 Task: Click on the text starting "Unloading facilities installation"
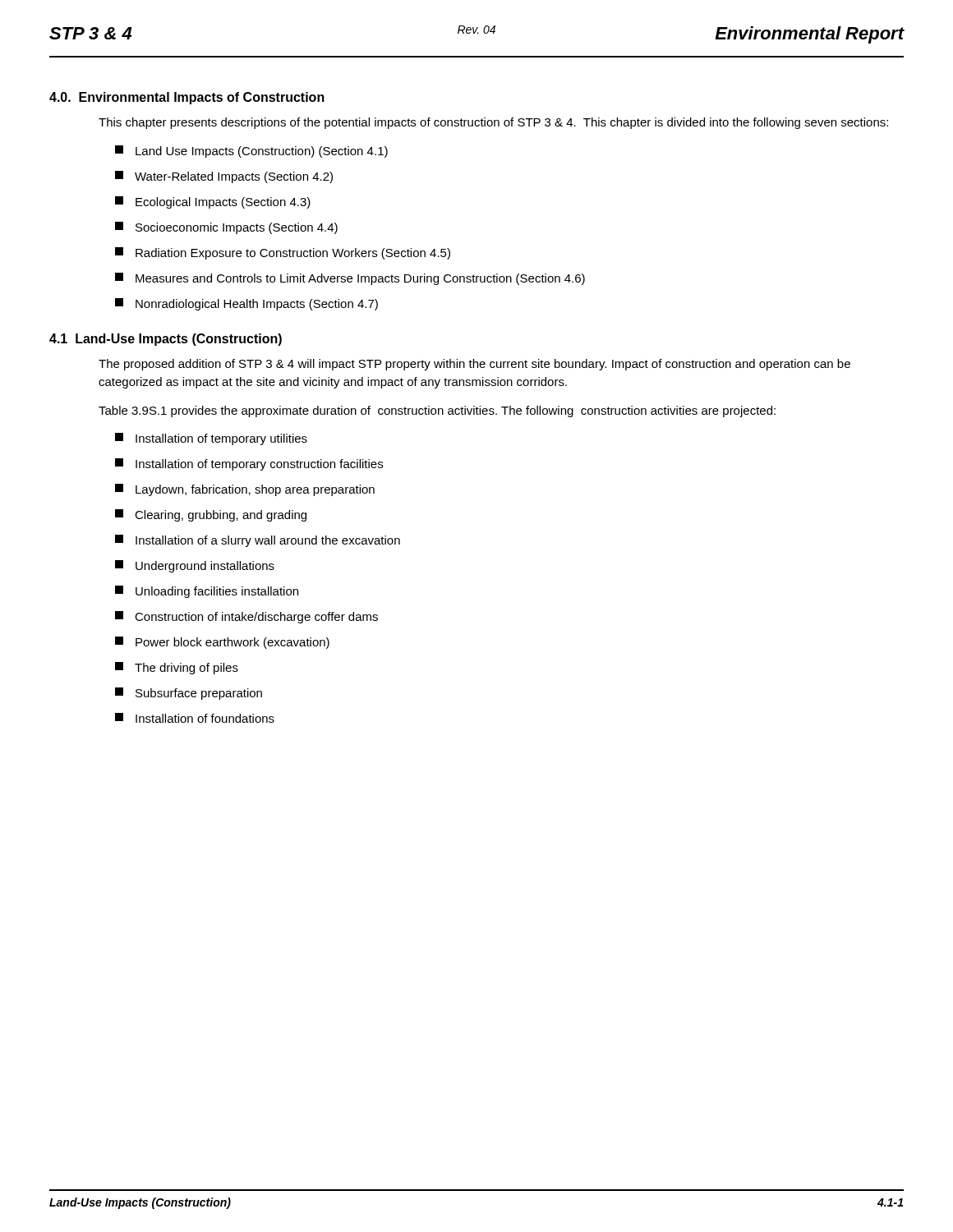207,591
